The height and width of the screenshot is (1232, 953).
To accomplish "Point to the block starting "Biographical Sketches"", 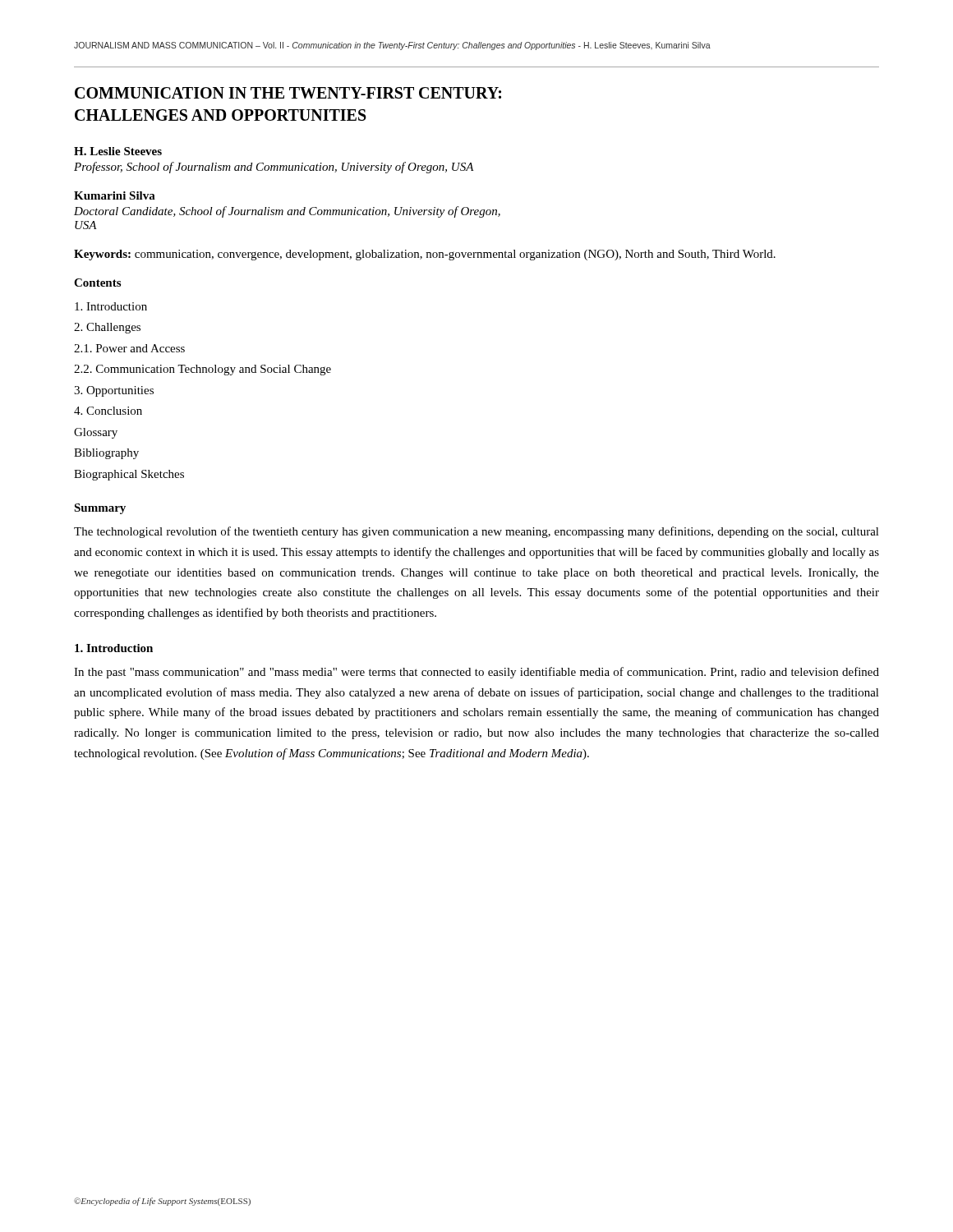I will 129,474.
